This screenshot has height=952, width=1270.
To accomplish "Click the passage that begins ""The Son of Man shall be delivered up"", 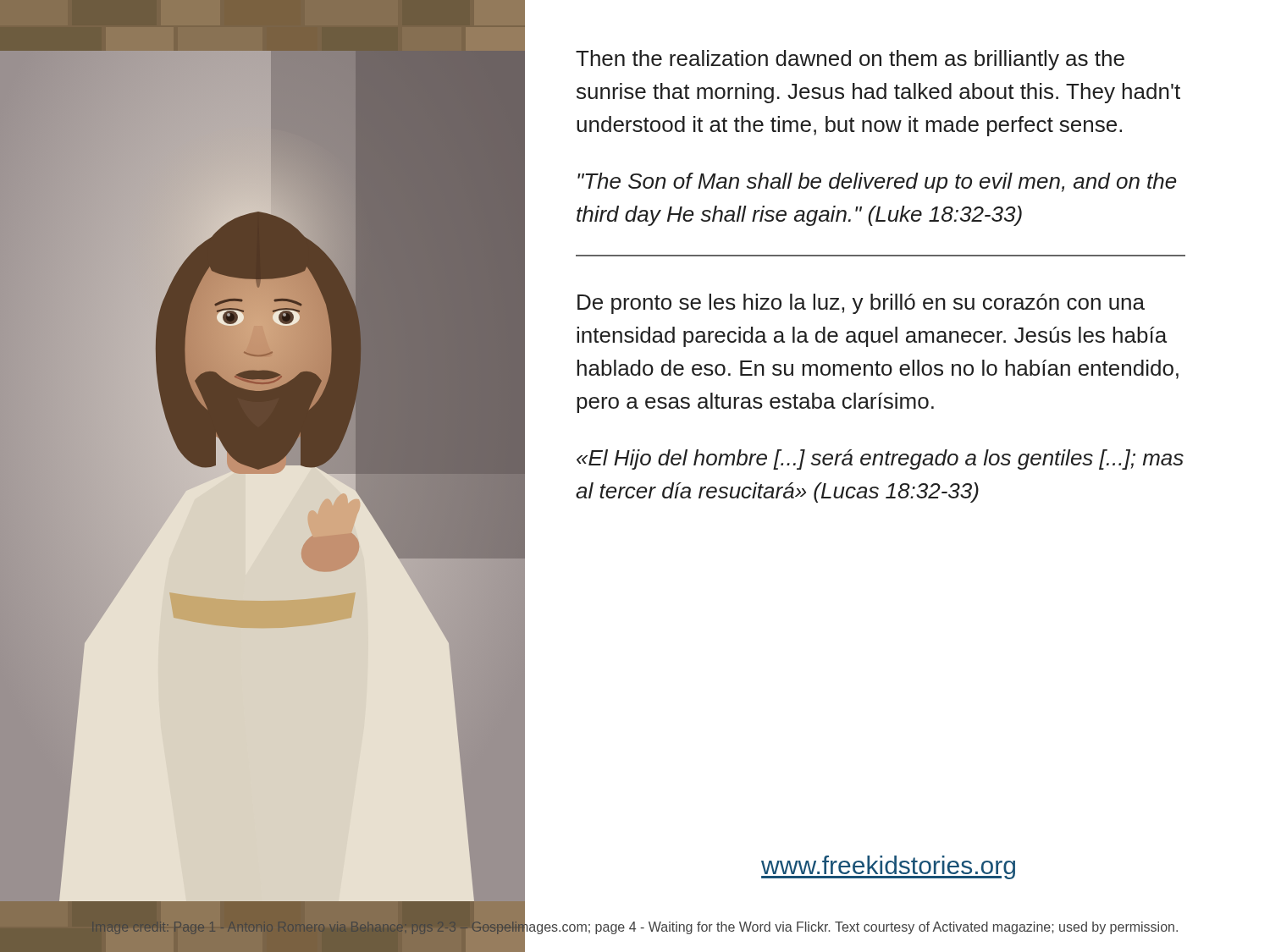I will point(876,198).
